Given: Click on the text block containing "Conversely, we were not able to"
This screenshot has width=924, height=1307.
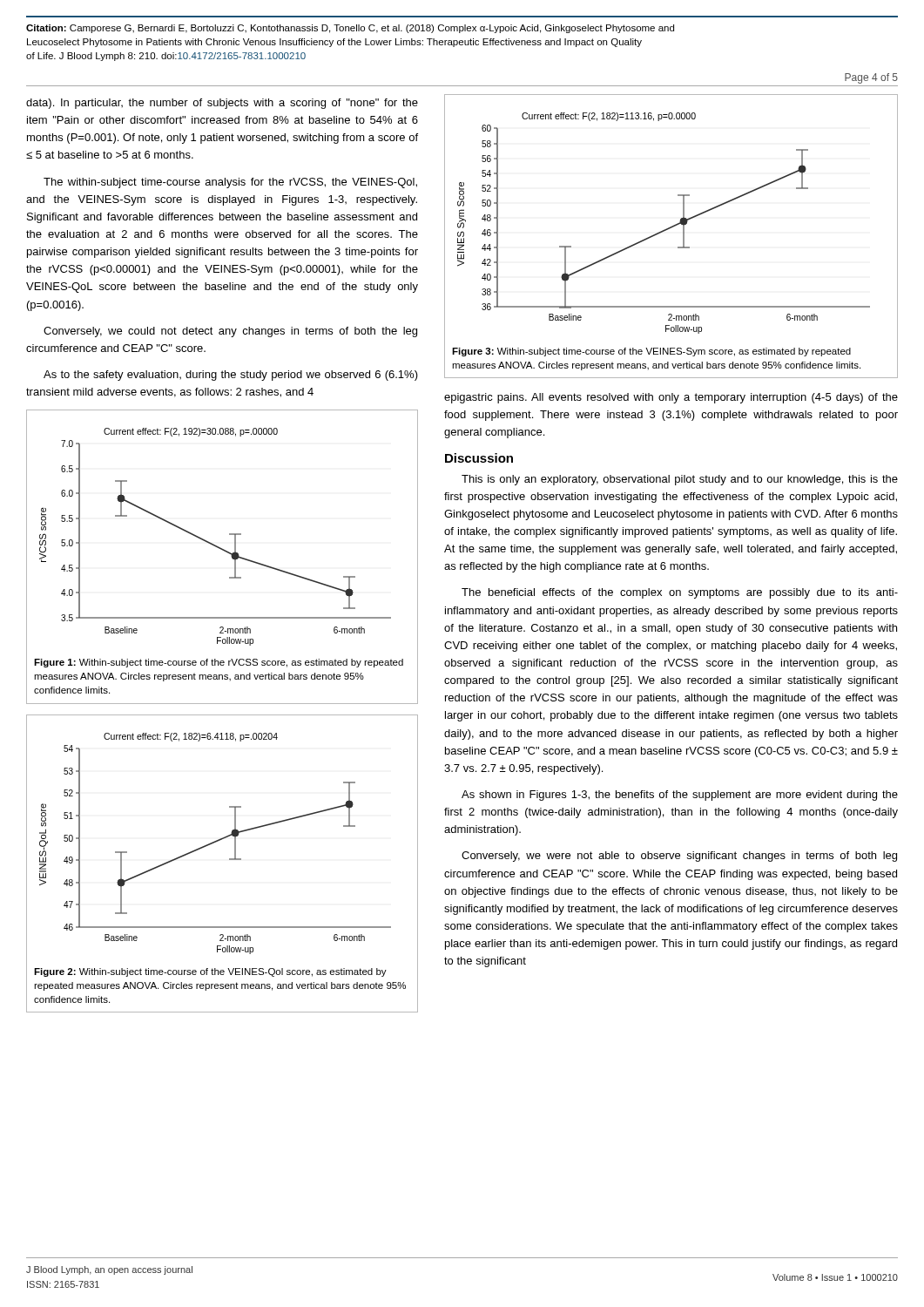Looking at the screenshot, I should [671, 909].
